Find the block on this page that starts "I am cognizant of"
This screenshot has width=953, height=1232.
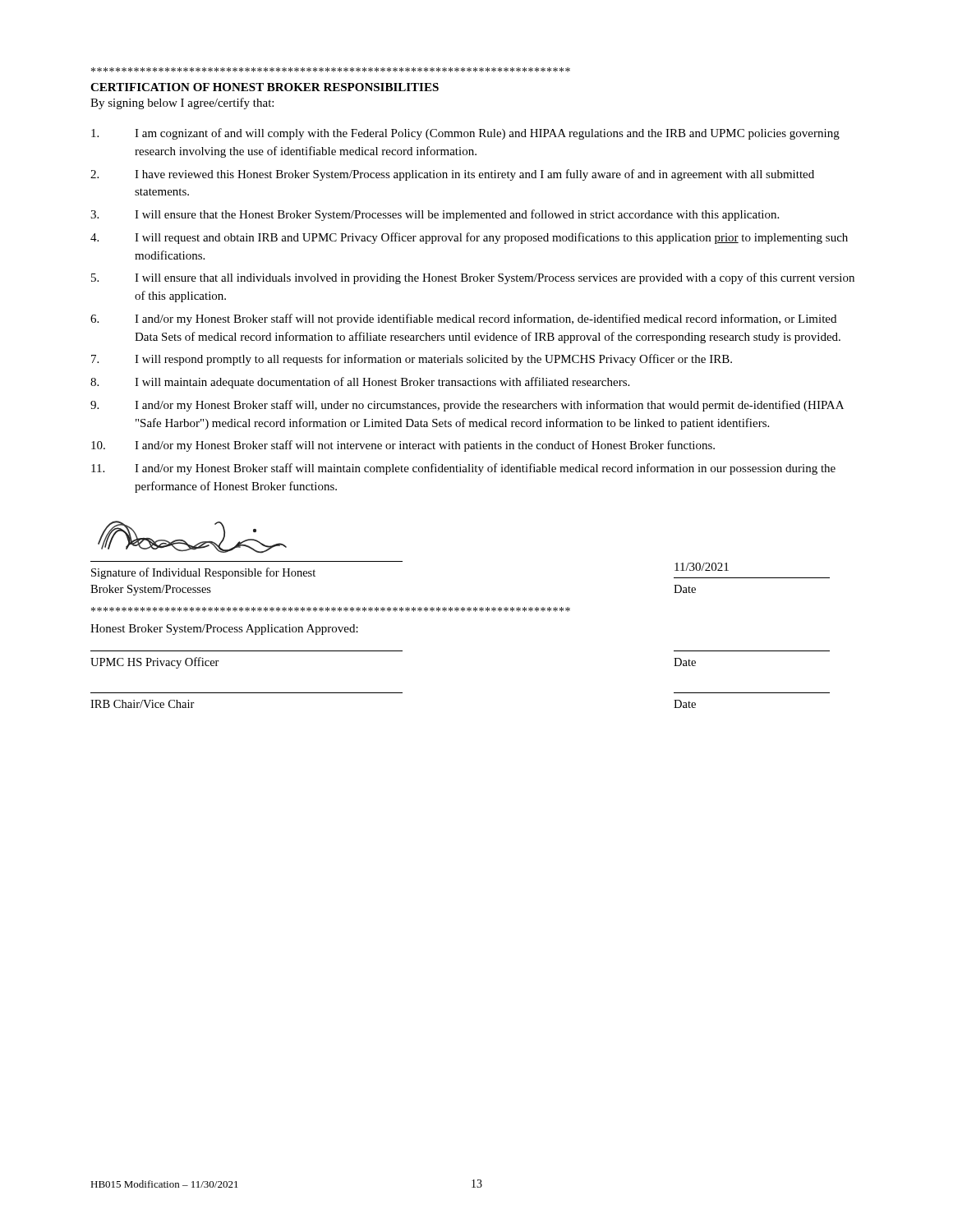pyautogui.click(x=476, y=143)
